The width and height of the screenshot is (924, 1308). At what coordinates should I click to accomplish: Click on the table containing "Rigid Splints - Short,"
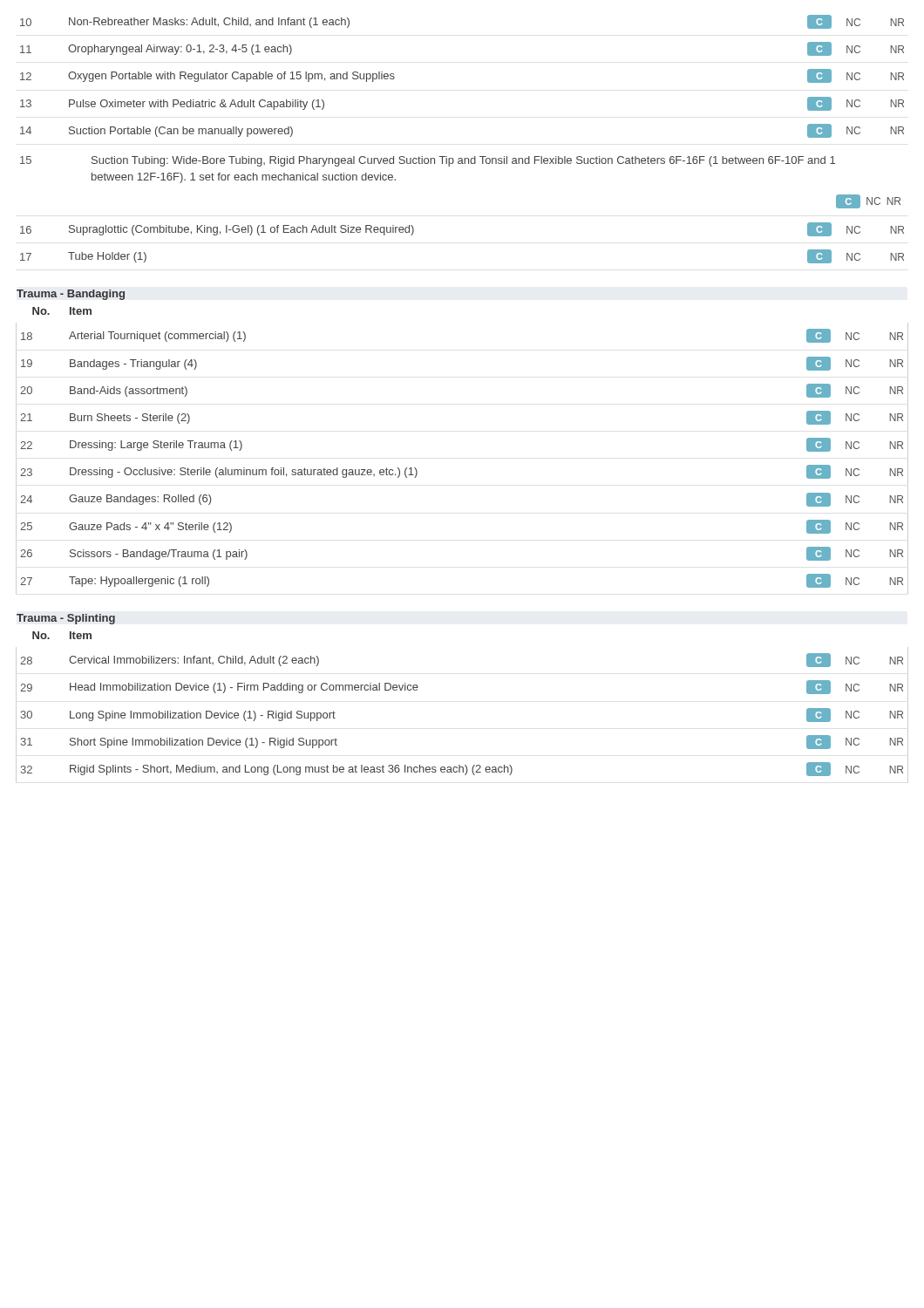click(x=462, y=715)
